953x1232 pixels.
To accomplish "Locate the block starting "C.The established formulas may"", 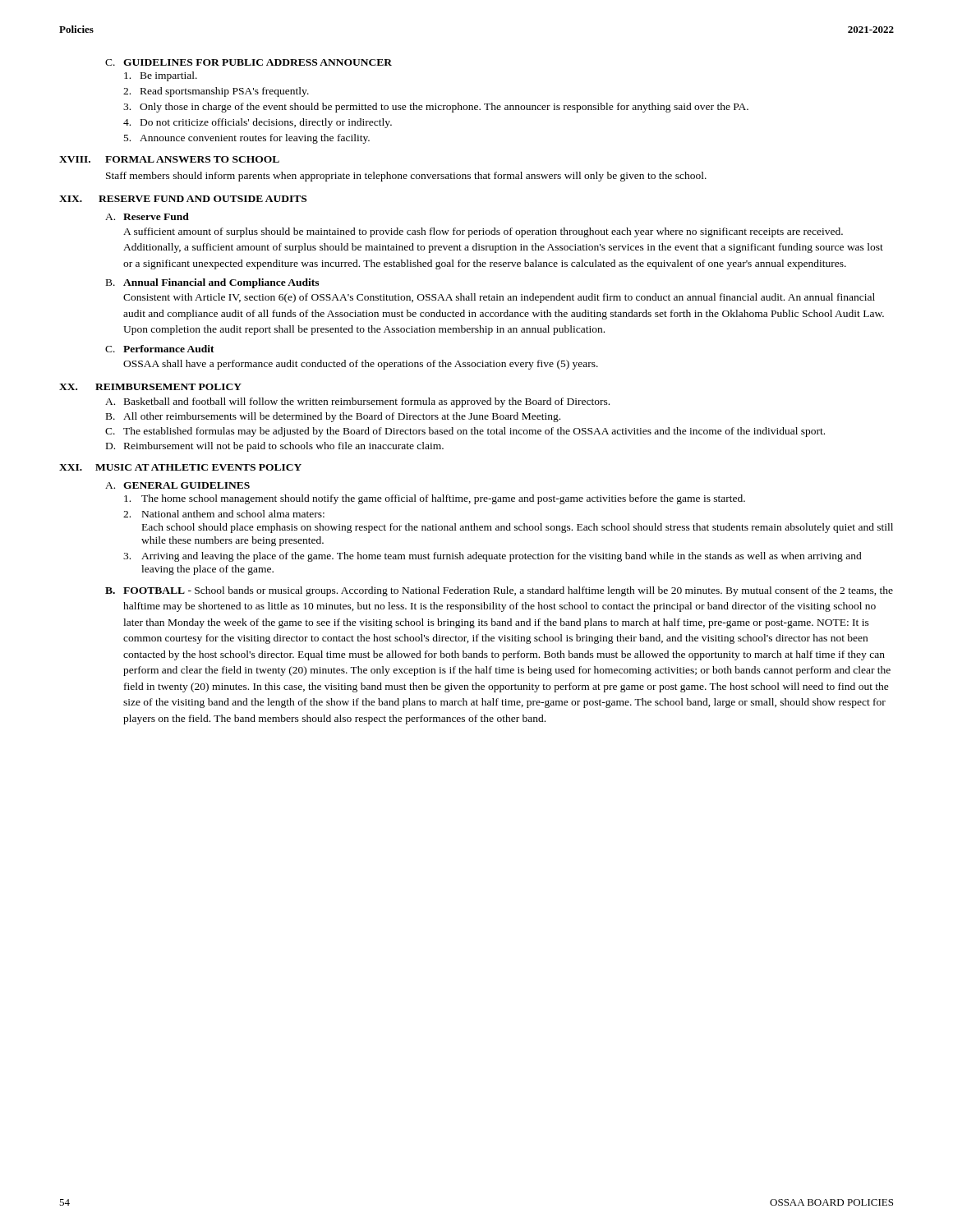I will [x=465, y=431].
